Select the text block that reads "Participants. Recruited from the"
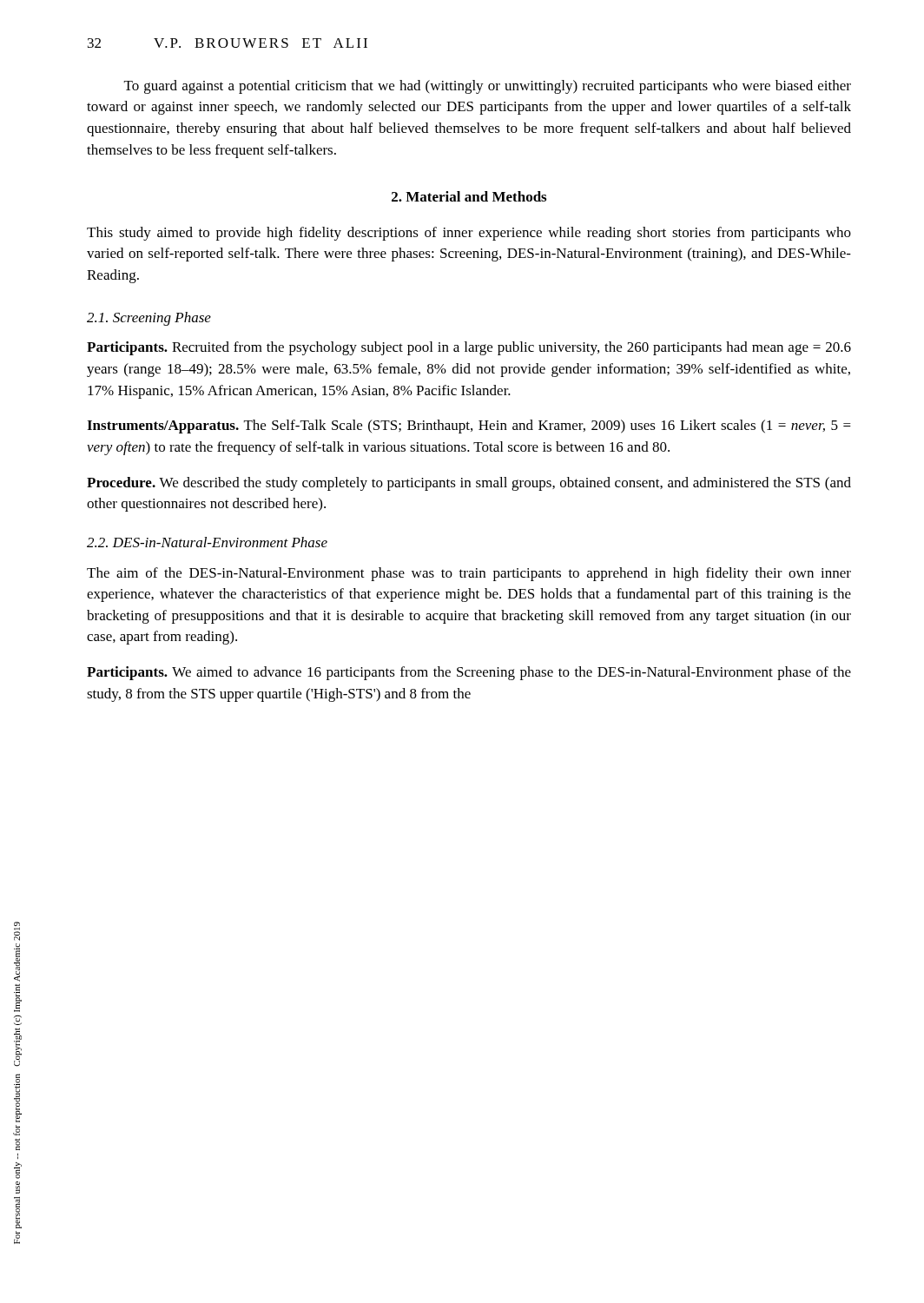Screen dimensions: 1303x924 pyautogui.click(x=469, y=369)
